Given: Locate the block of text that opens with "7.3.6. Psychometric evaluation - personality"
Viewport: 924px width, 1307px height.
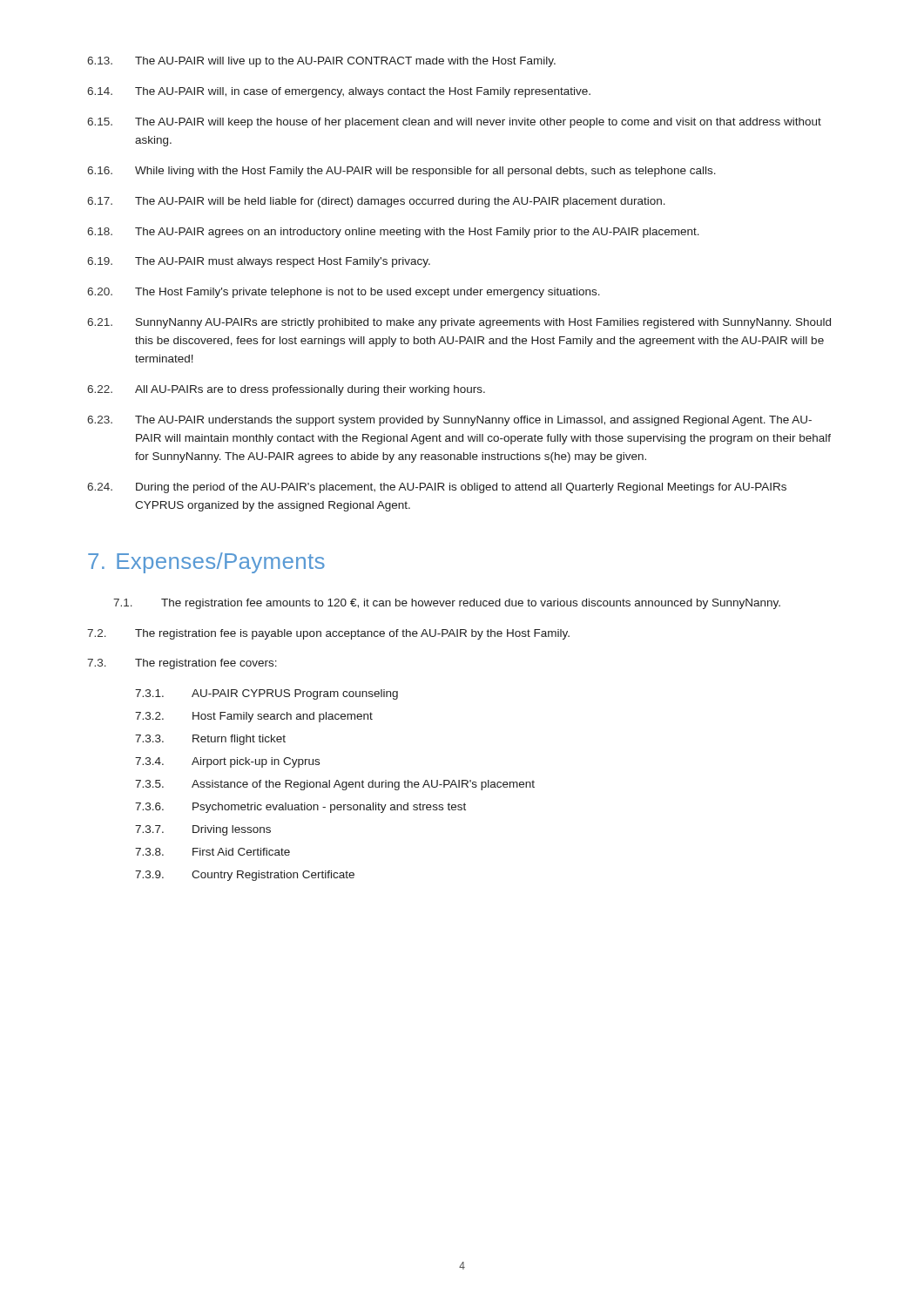Looking at the screenshot, I should click(x=300, y=808).
